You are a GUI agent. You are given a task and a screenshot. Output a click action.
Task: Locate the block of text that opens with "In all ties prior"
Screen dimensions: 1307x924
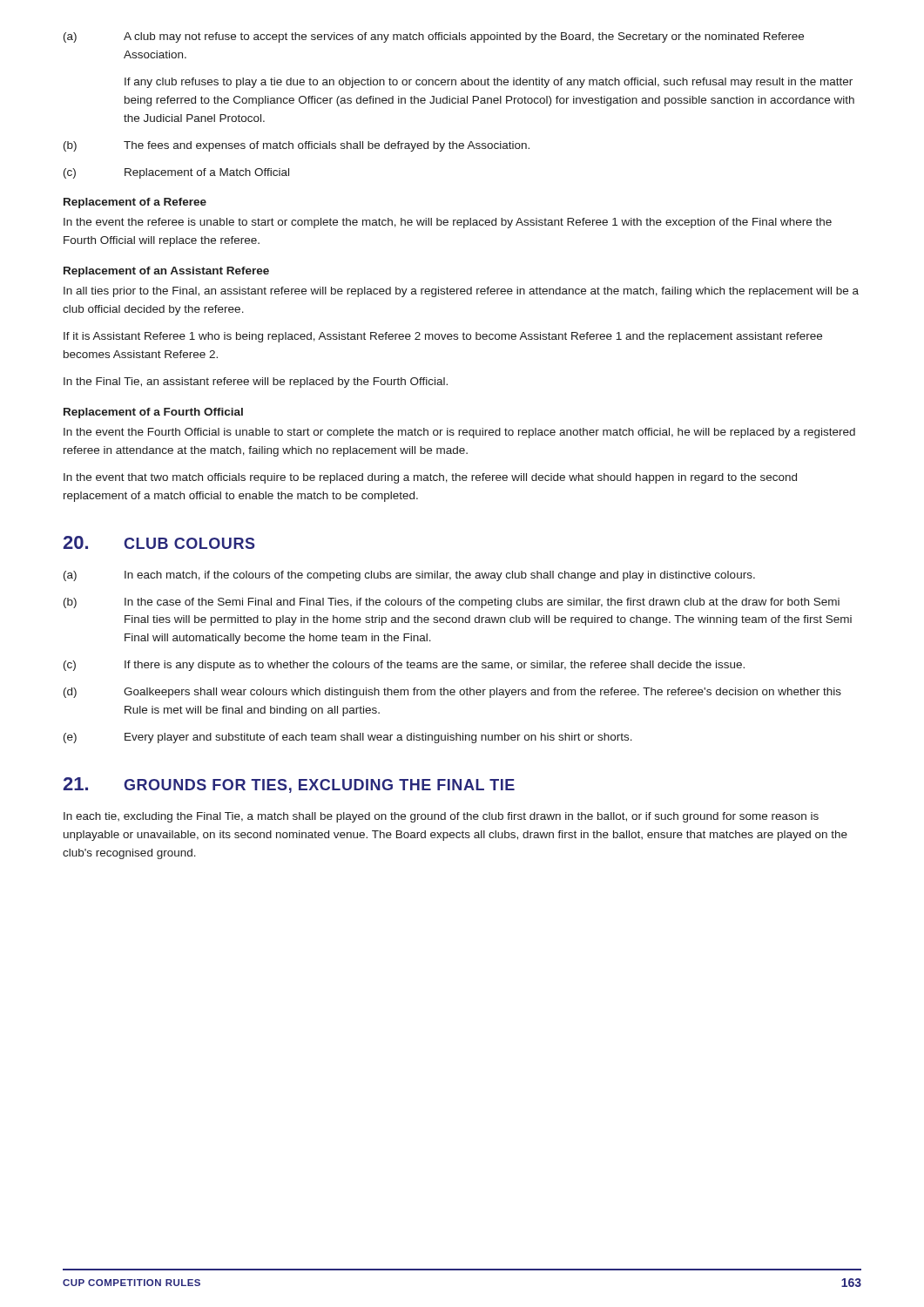461,300
